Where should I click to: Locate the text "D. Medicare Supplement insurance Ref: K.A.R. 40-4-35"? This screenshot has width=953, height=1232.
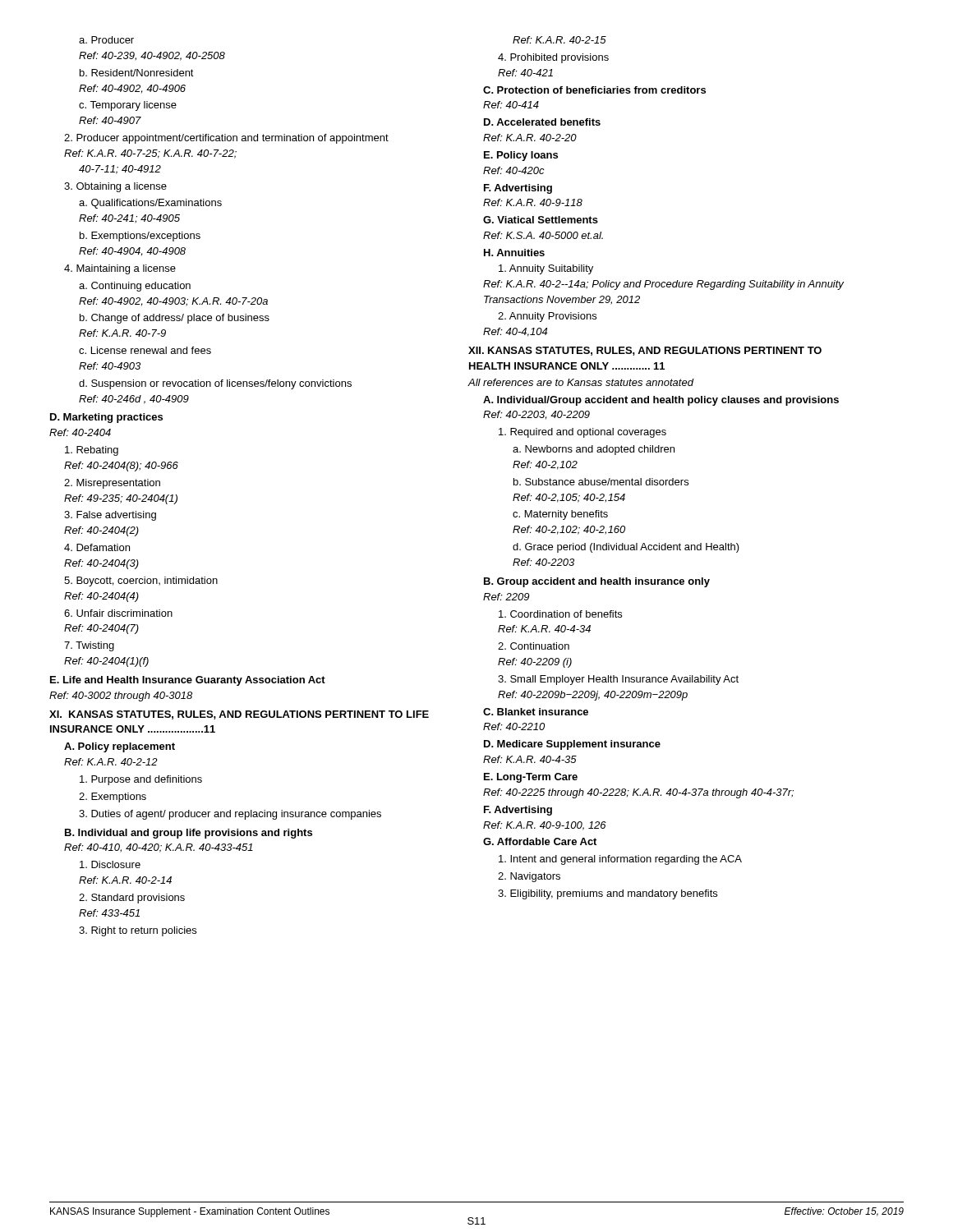click(x=572, y=745)
